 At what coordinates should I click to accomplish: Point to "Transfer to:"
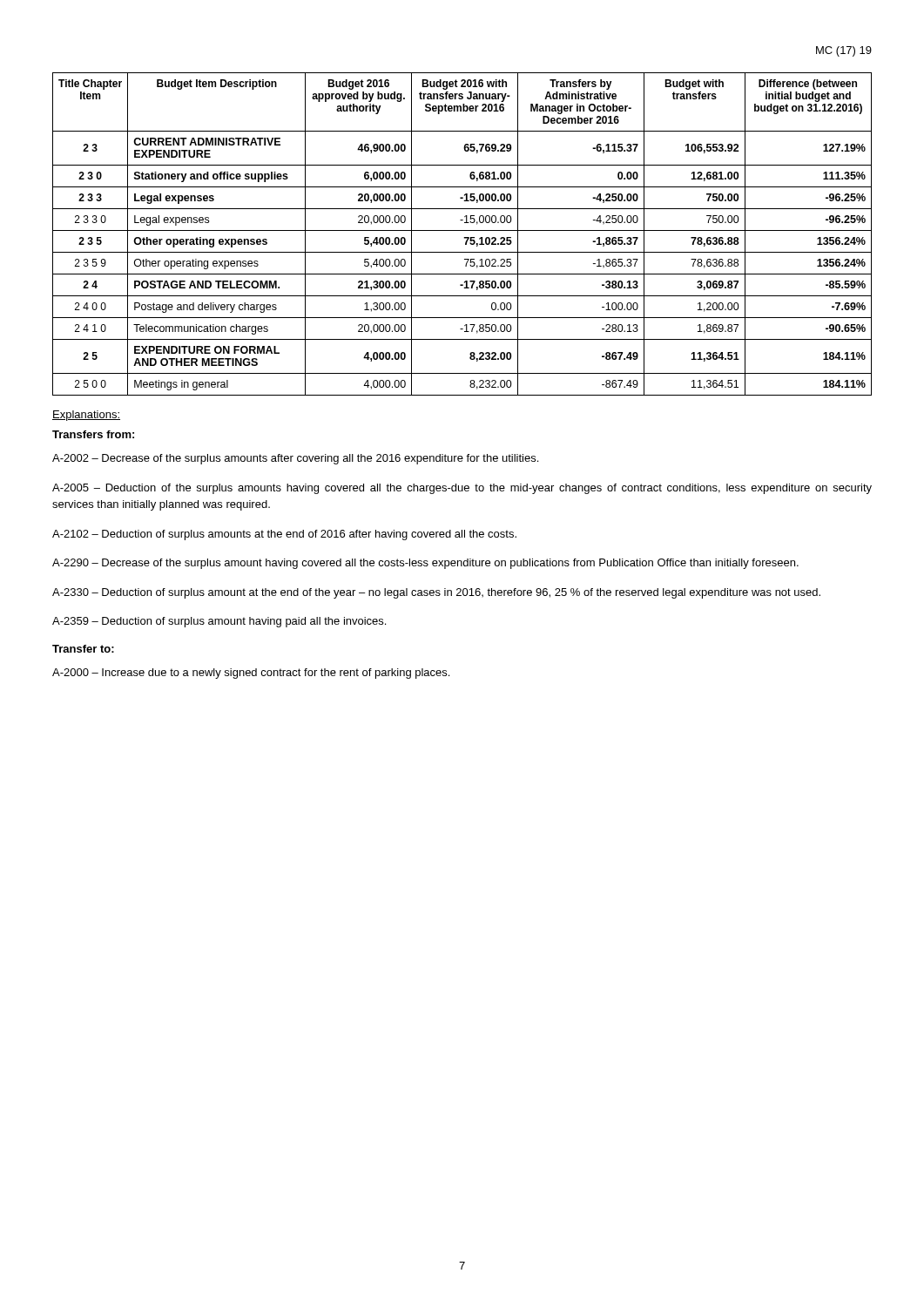click(83, 648)
